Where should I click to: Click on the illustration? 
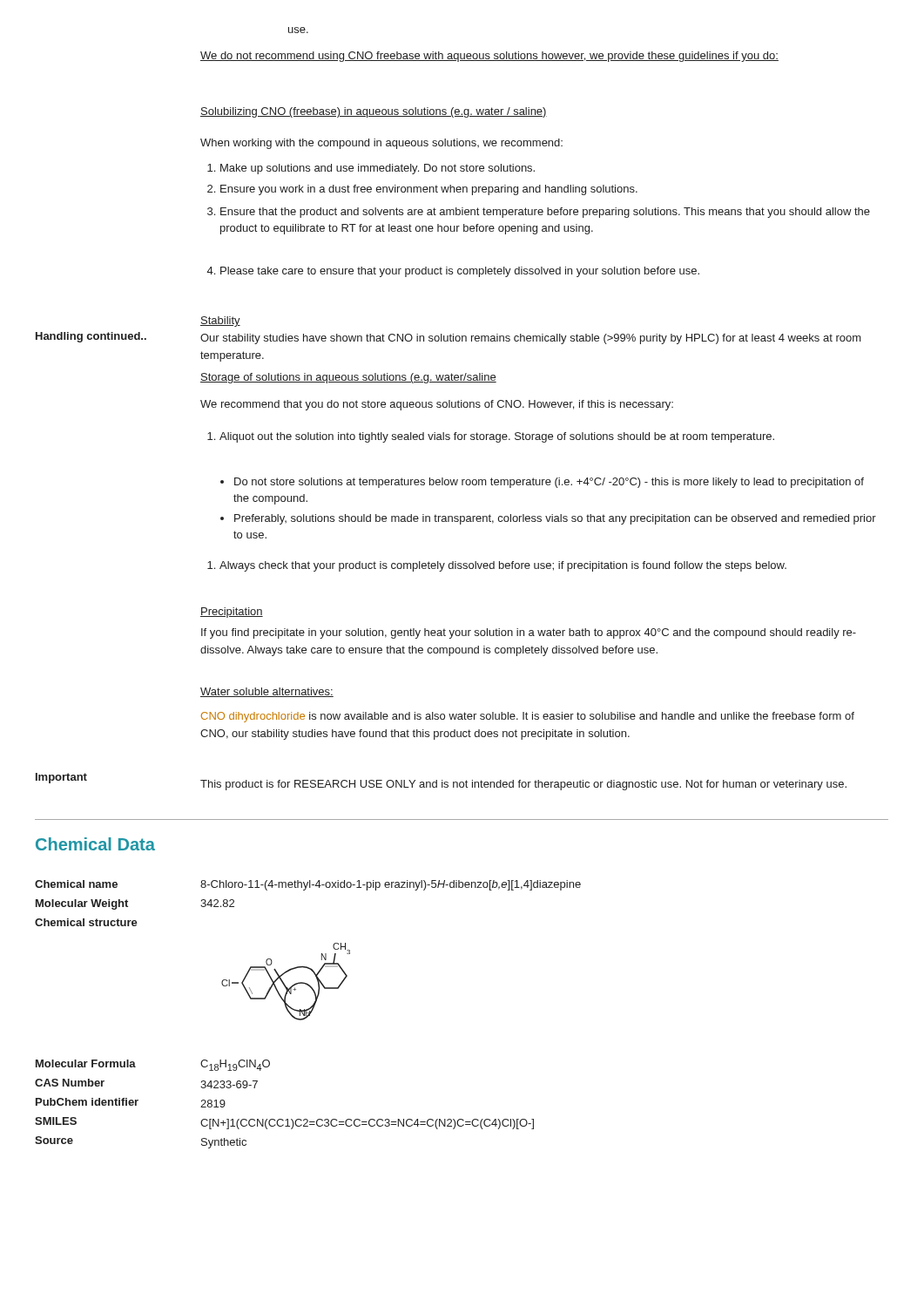(x=287, y=978)
